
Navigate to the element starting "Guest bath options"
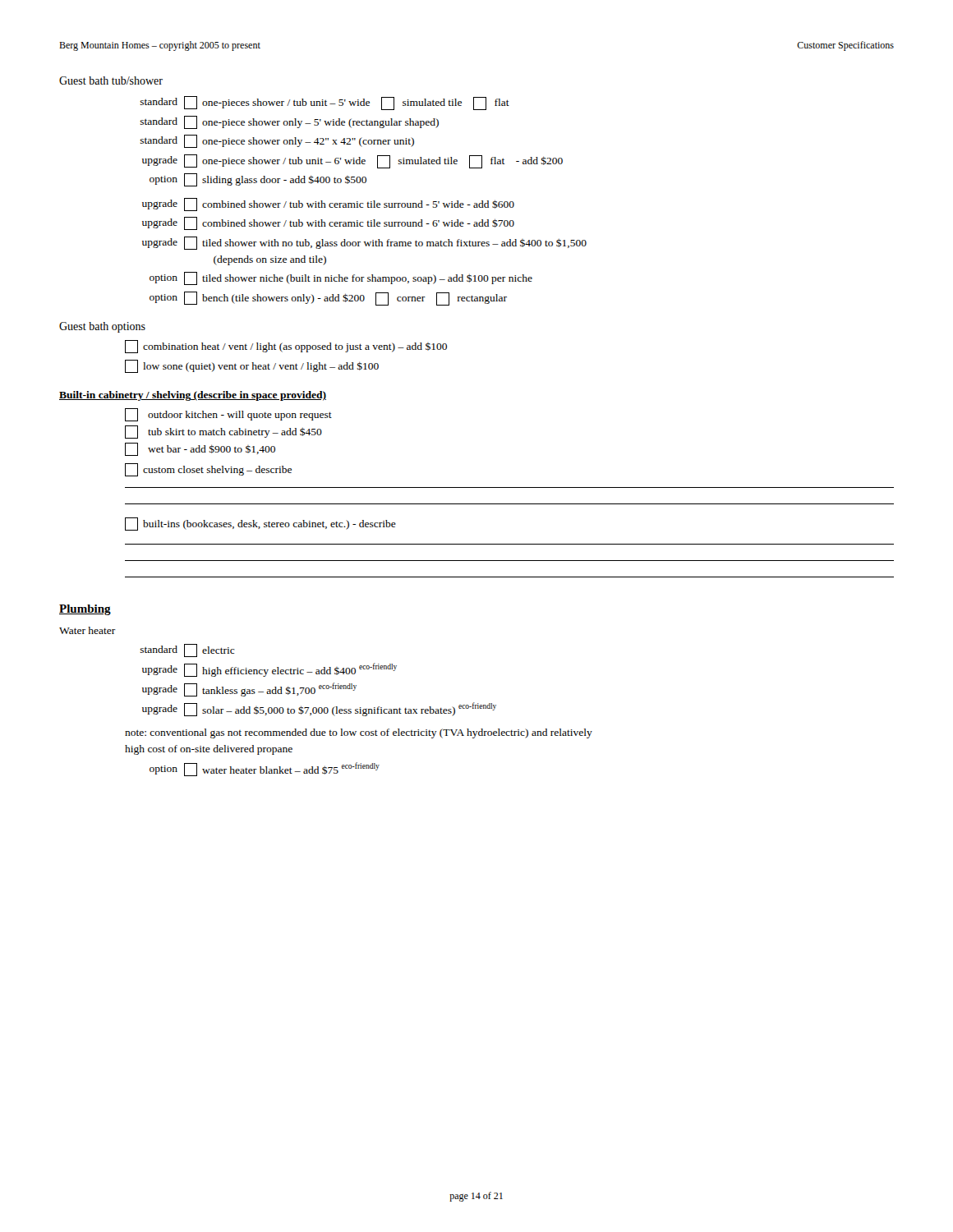102,327
